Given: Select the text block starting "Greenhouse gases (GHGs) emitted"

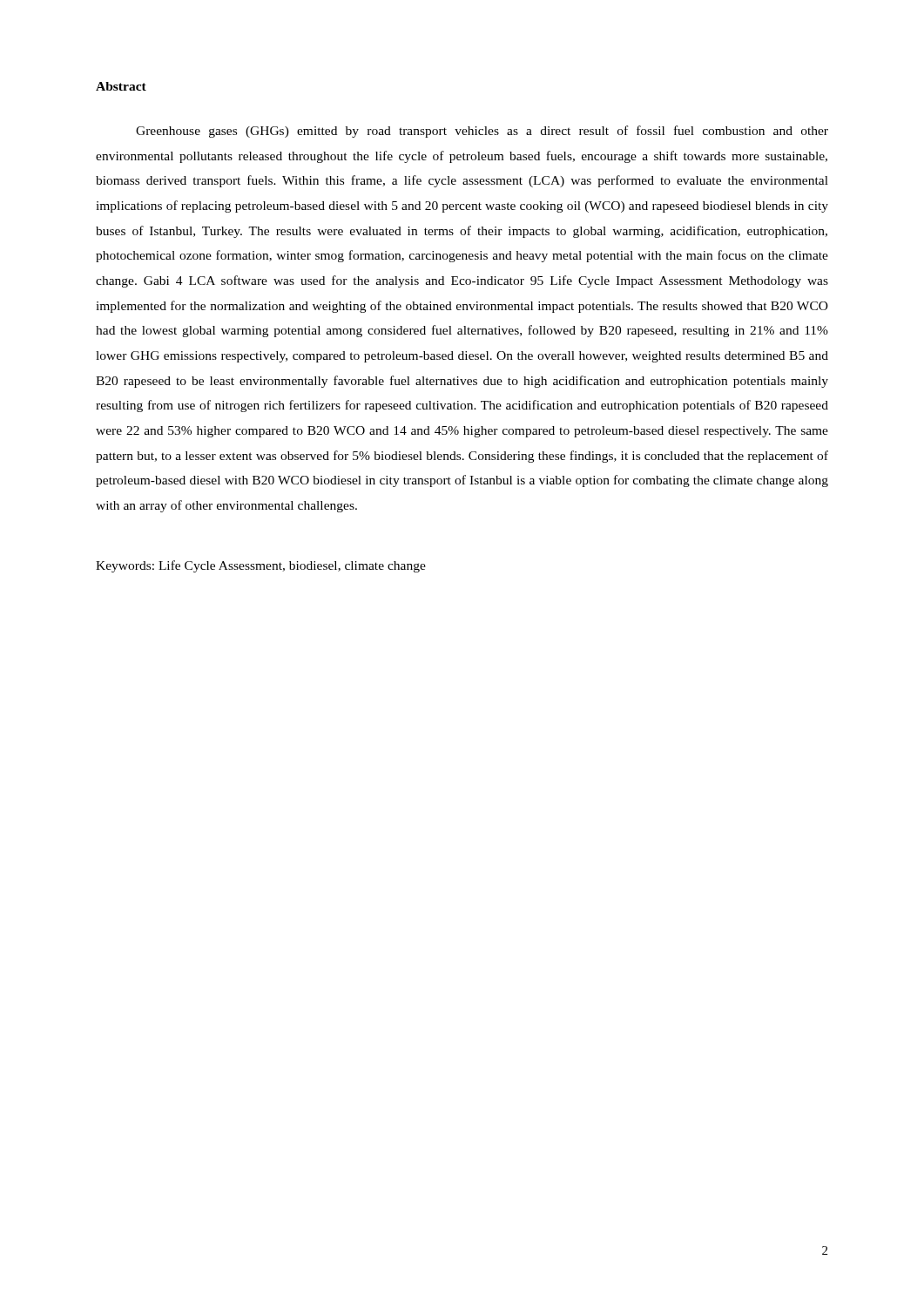Looking at the screenshot, I should coord(462,318).
